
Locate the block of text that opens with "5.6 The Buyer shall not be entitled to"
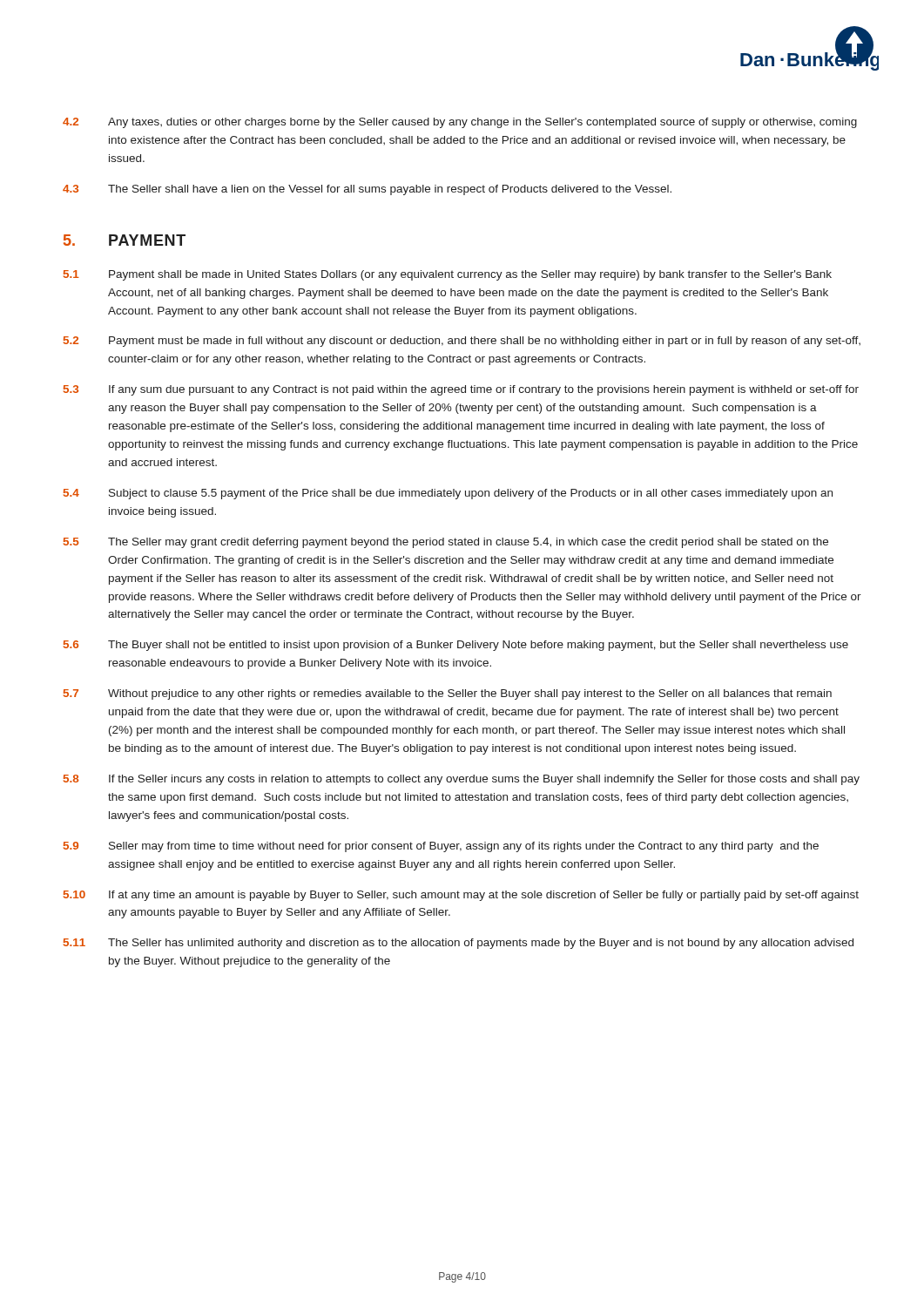(462, 655)
